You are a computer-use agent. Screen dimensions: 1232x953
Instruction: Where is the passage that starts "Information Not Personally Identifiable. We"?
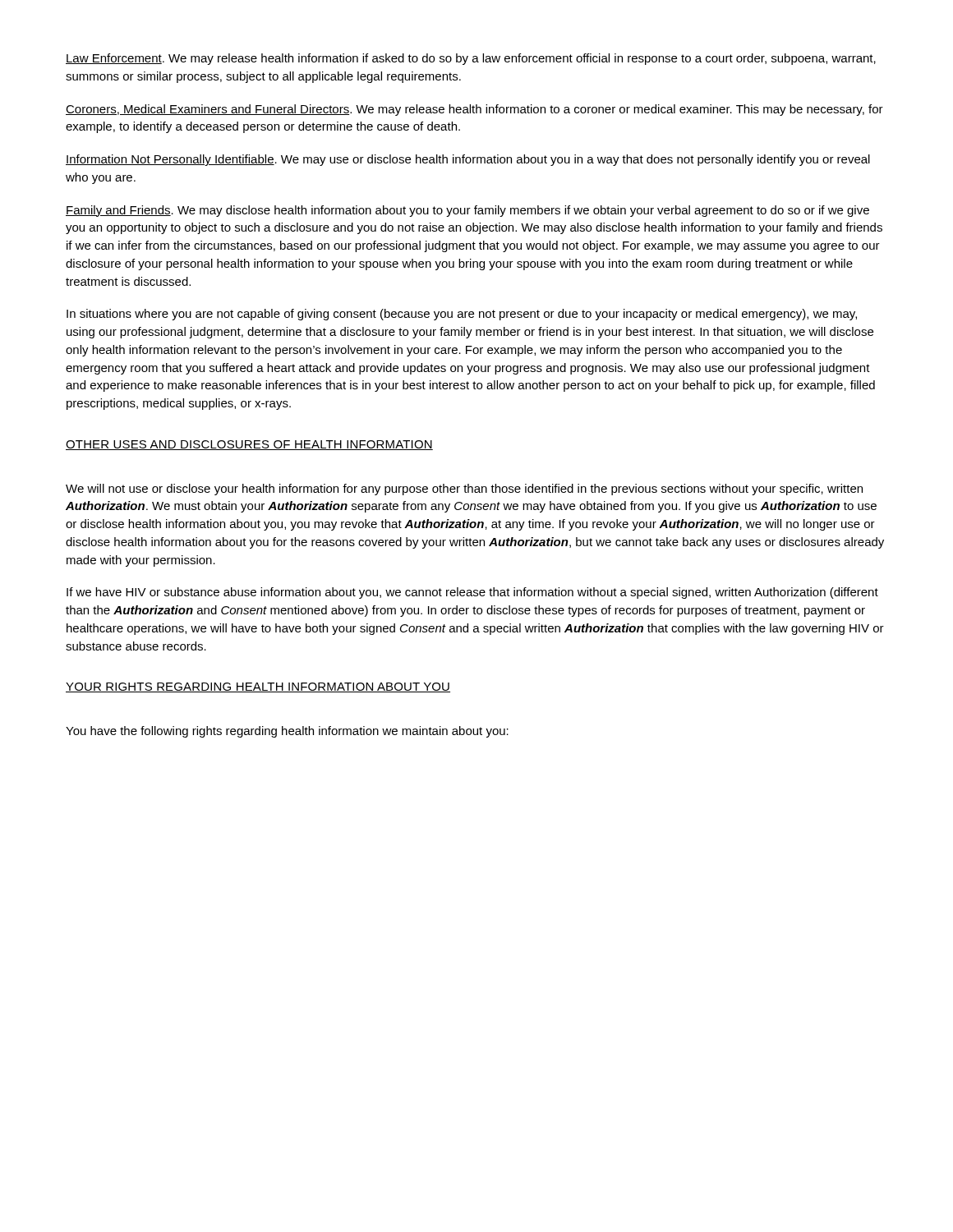[476, 168]
